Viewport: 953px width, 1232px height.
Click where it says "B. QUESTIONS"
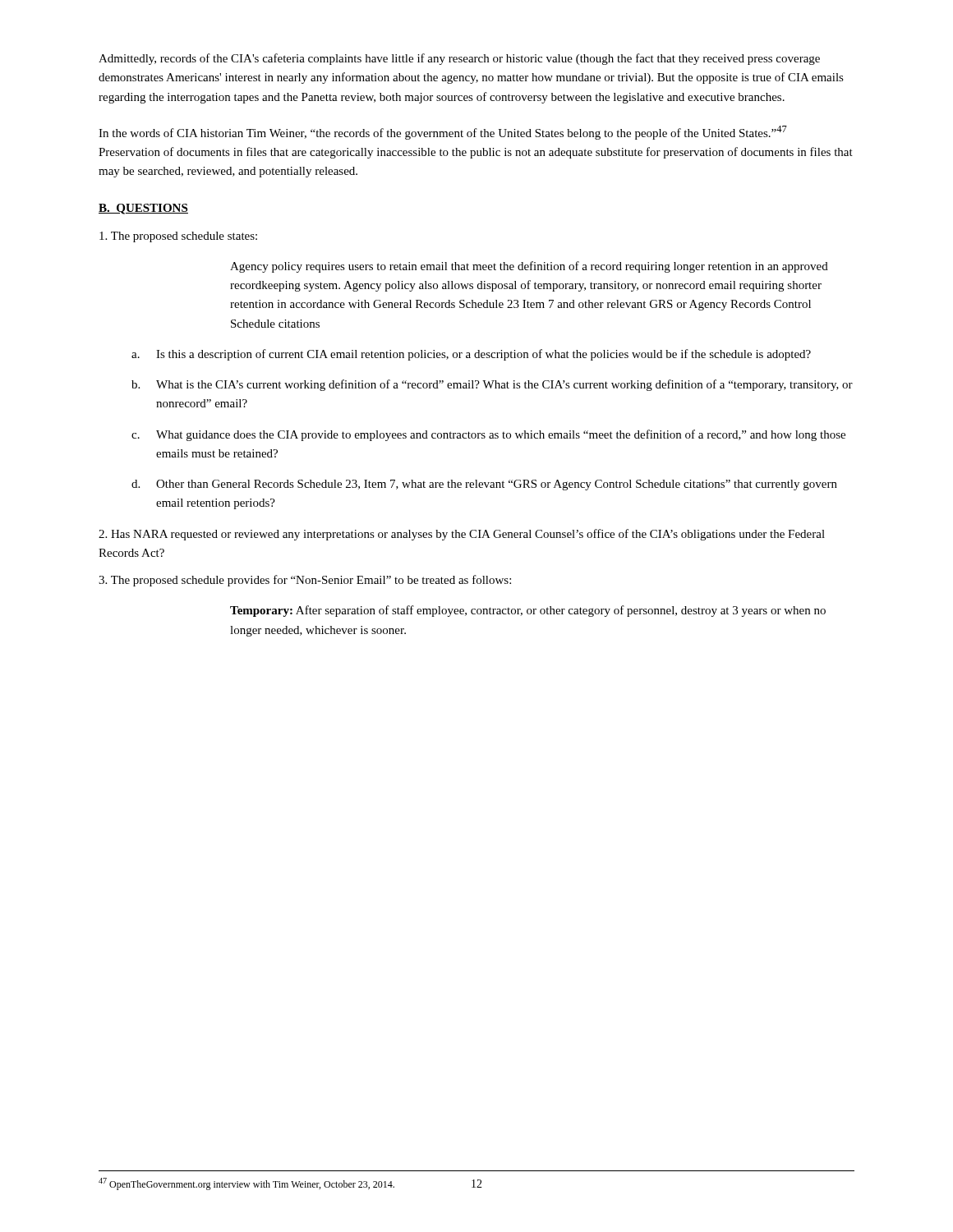pyautogui.click(x=143, y=207)
